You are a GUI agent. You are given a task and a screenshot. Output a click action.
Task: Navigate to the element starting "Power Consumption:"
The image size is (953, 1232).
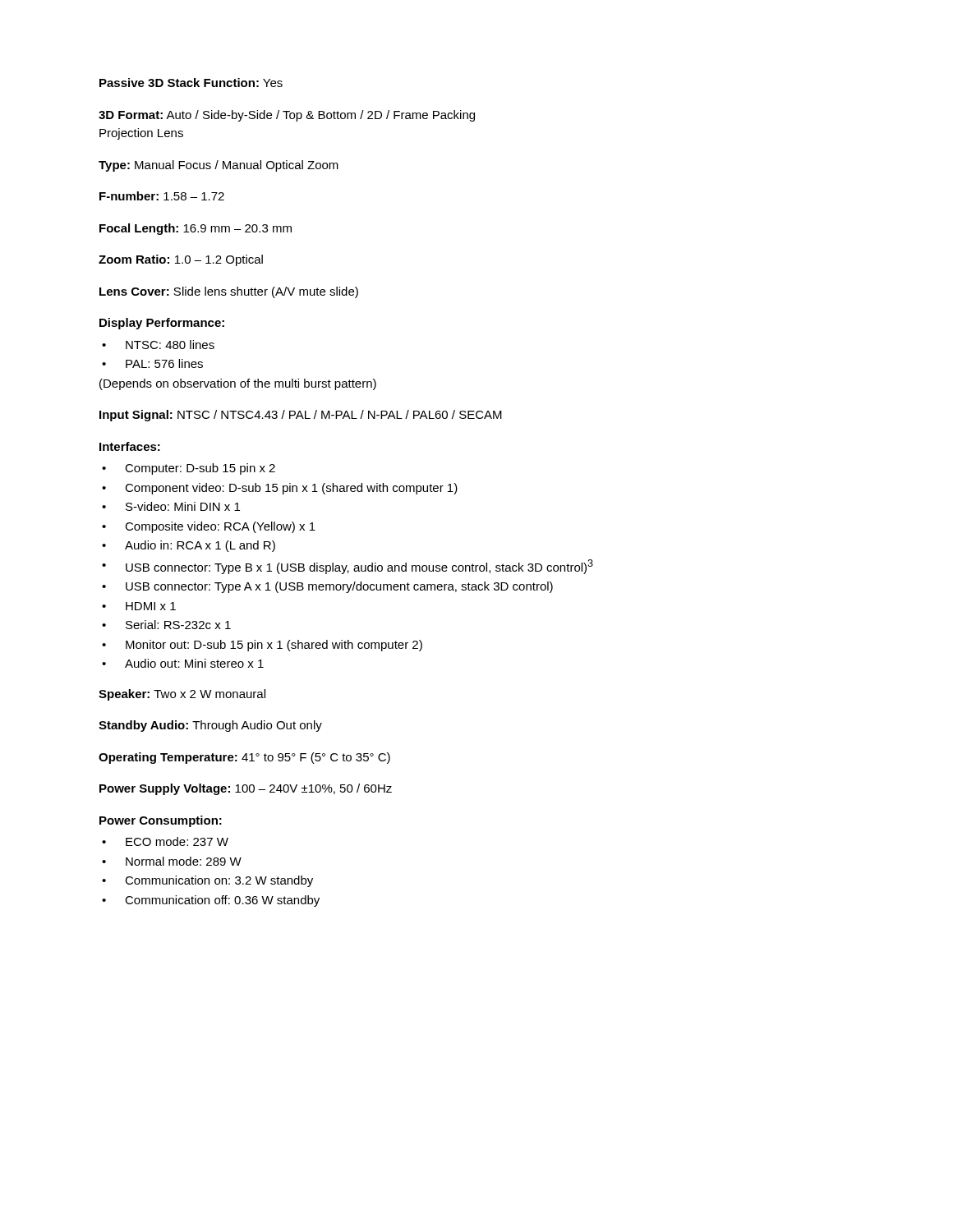coord(161,820)
